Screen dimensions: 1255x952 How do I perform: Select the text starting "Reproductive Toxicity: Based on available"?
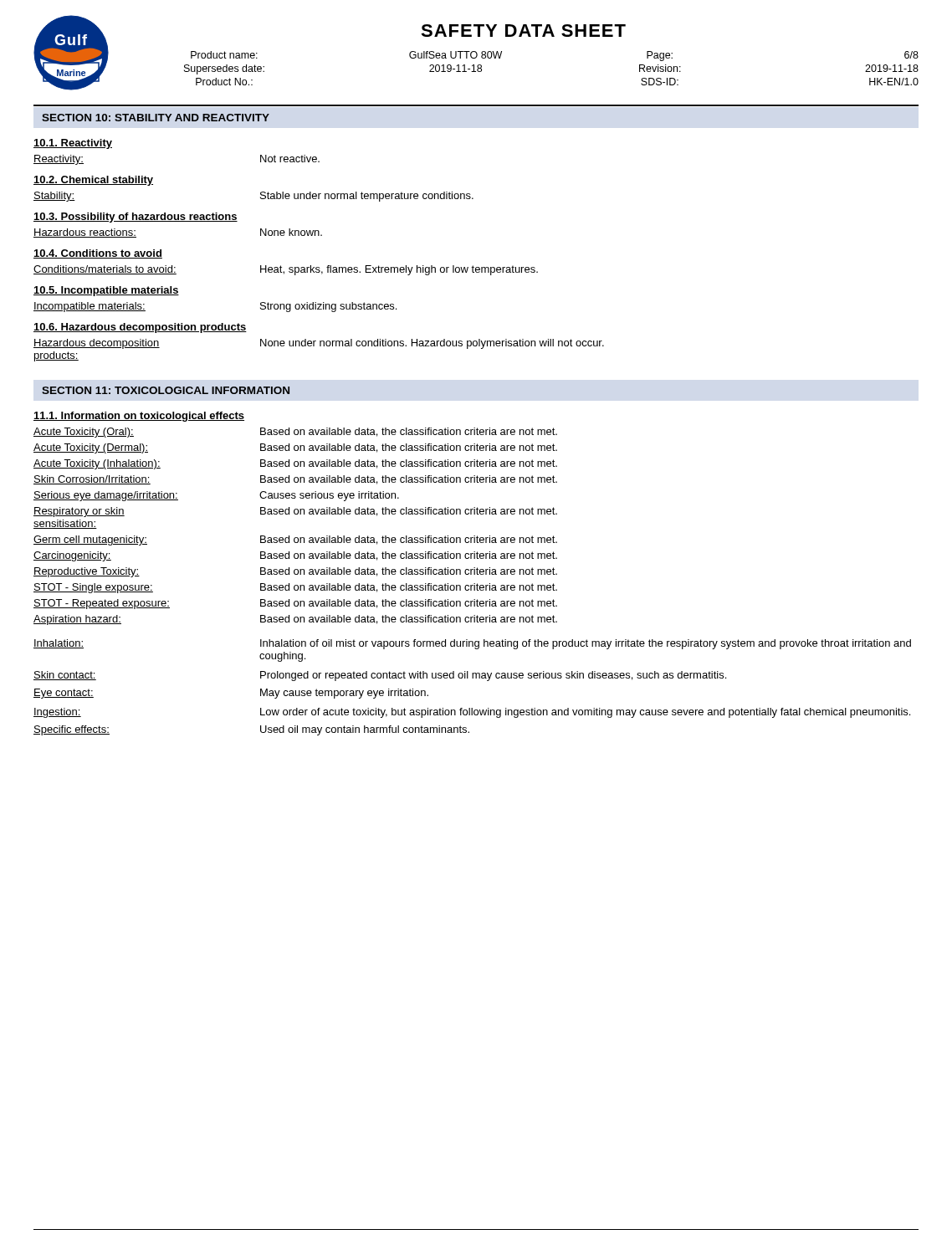tap(476, 571)
